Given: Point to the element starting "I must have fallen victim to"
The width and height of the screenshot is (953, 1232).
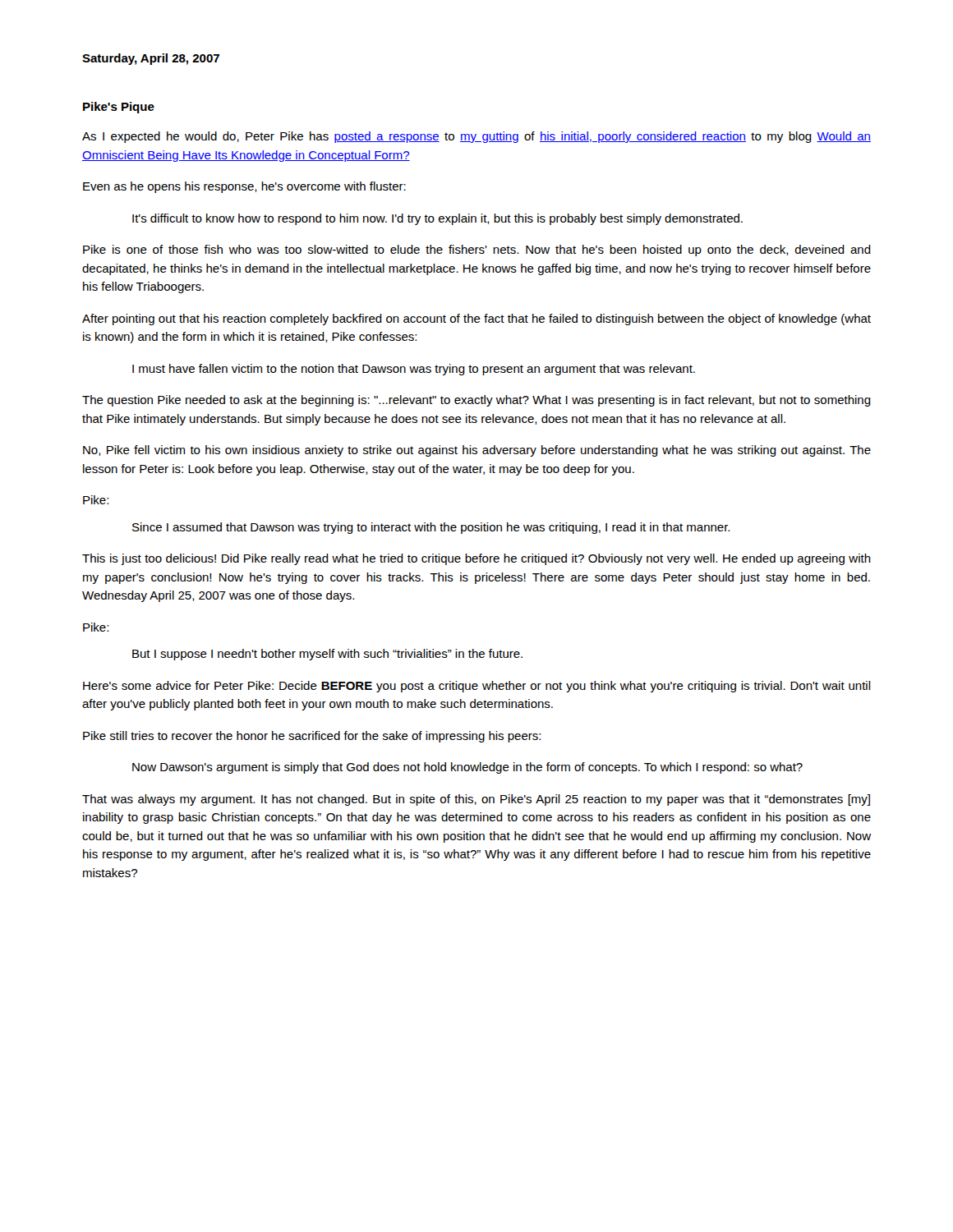Looking at the screenshot, I should [x=414, y=368].
